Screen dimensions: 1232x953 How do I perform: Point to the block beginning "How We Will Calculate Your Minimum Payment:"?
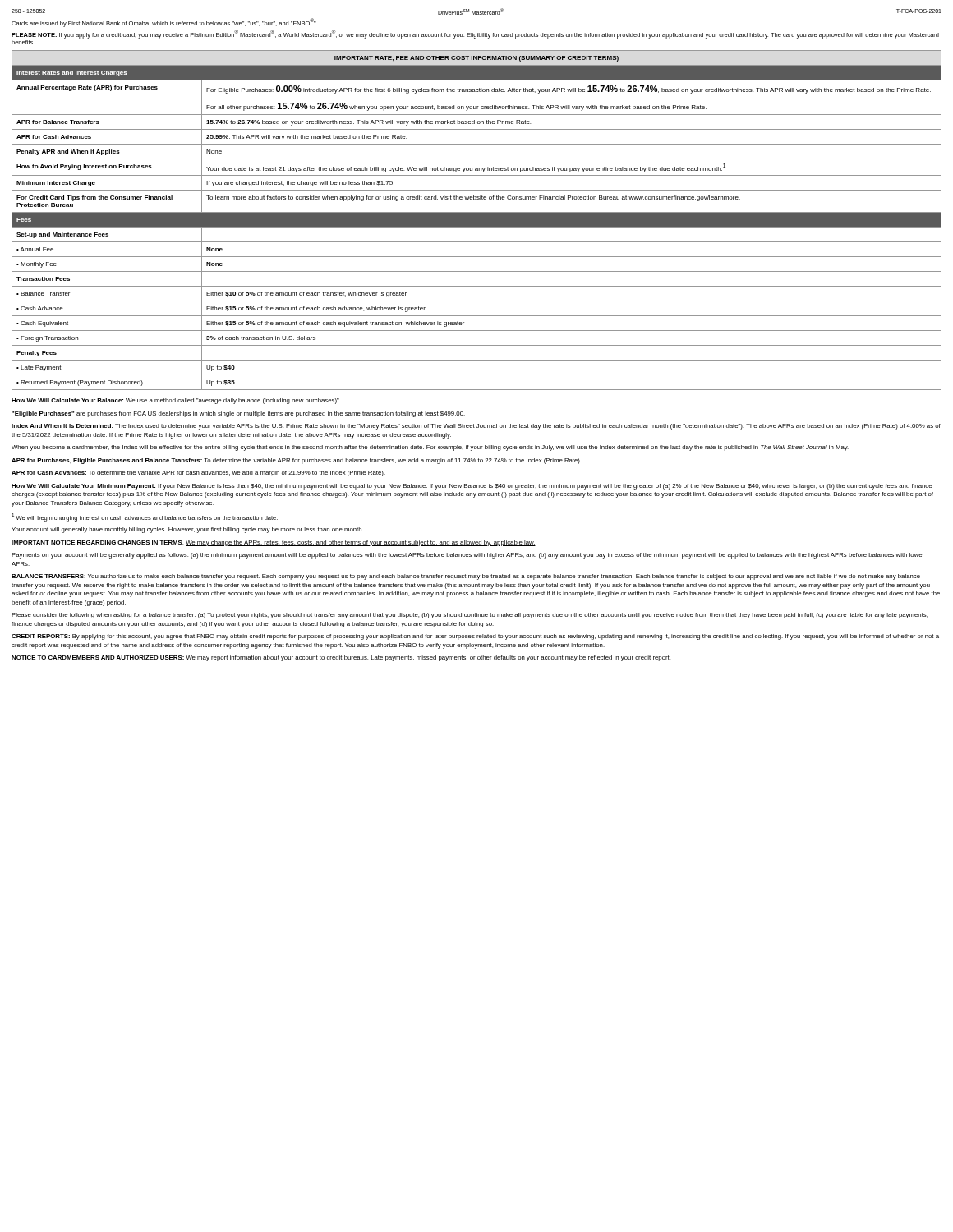[472, 494]
